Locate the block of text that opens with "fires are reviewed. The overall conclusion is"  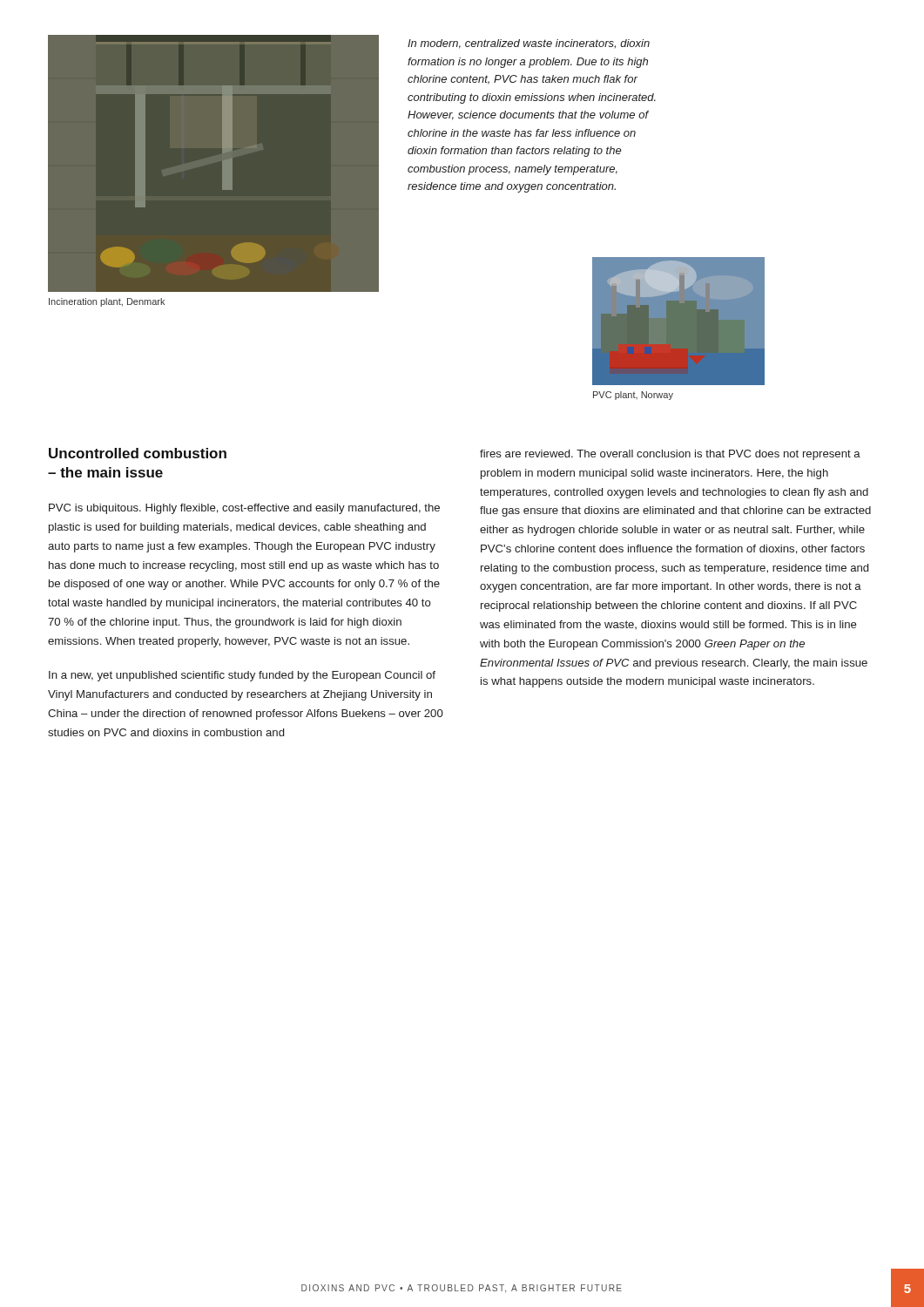tap(676, 567)
